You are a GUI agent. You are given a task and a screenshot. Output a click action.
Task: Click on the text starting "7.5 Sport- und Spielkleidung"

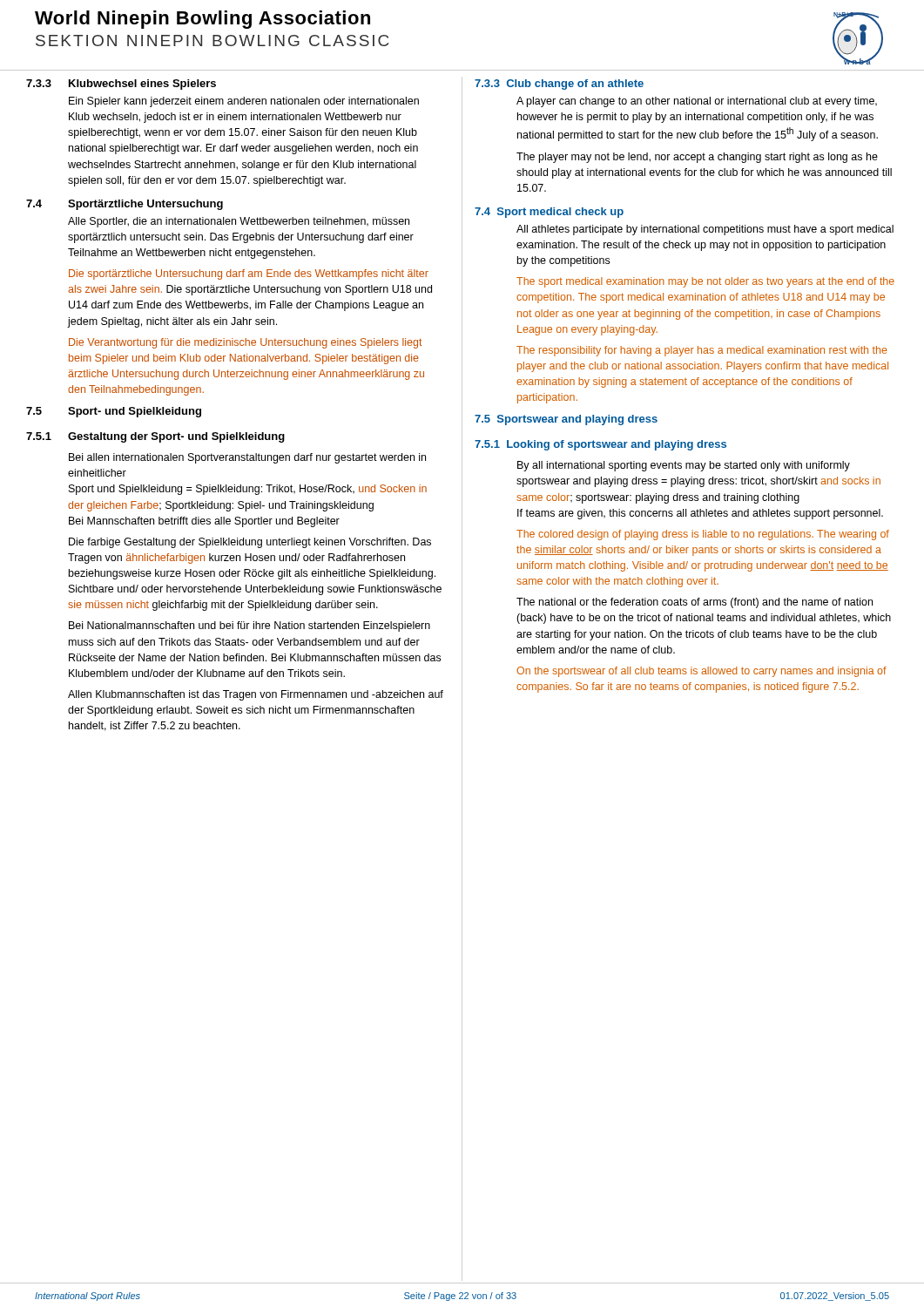[114, 412]
